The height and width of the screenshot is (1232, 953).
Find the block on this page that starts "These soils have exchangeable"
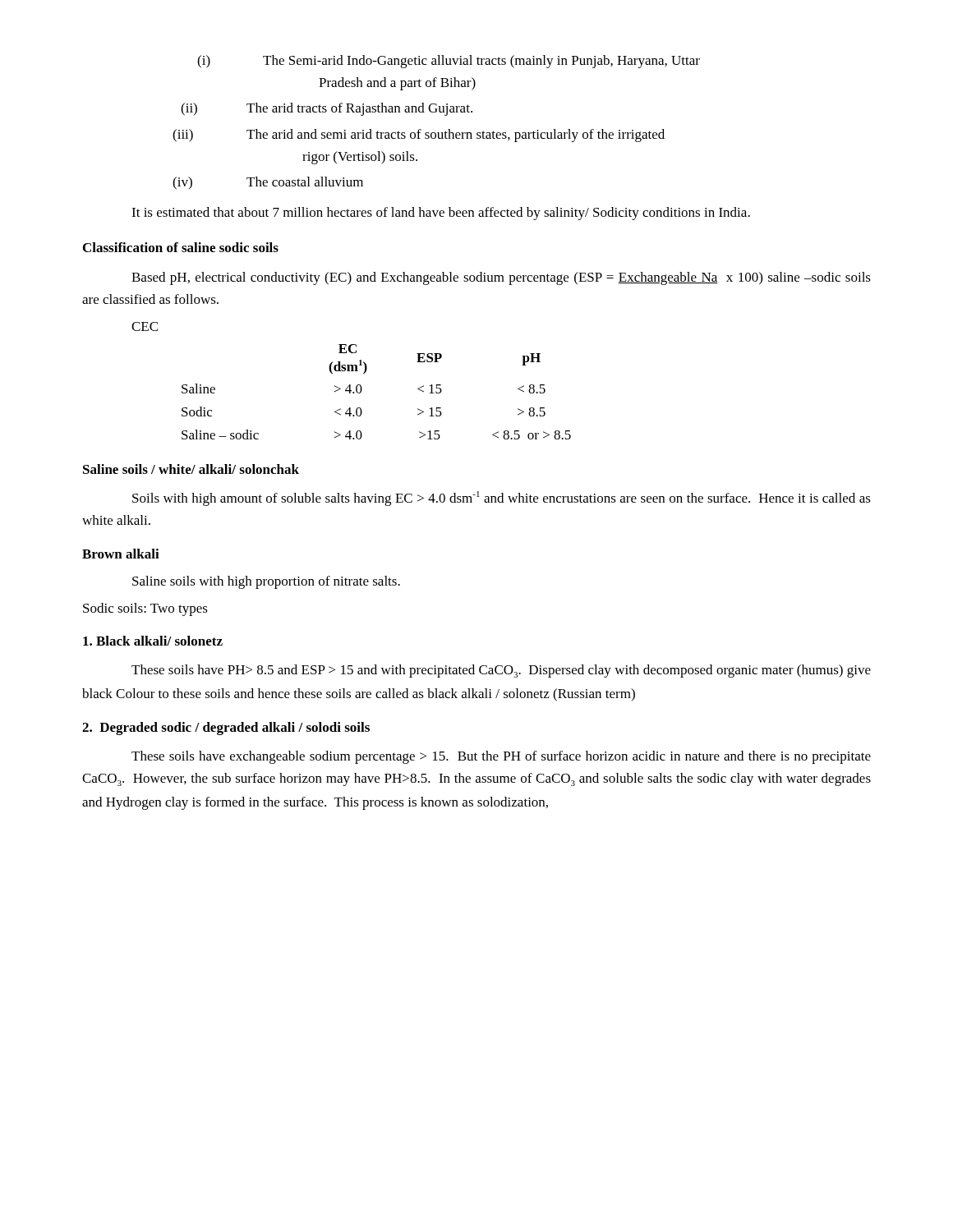476,779
